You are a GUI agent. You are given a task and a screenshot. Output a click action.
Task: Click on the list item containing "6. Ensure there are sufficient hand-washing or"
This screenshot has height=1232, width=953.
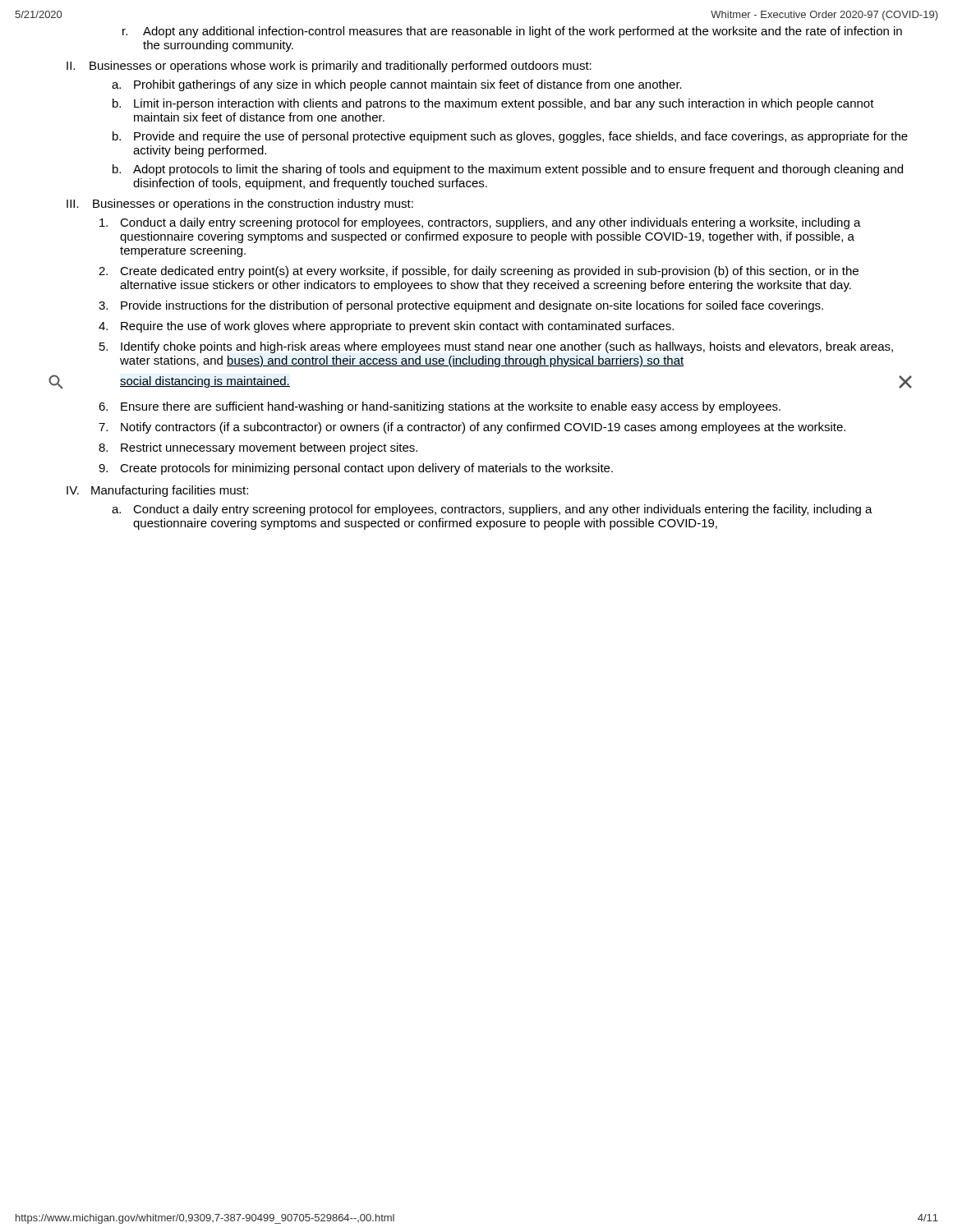(x=440, y=406)
